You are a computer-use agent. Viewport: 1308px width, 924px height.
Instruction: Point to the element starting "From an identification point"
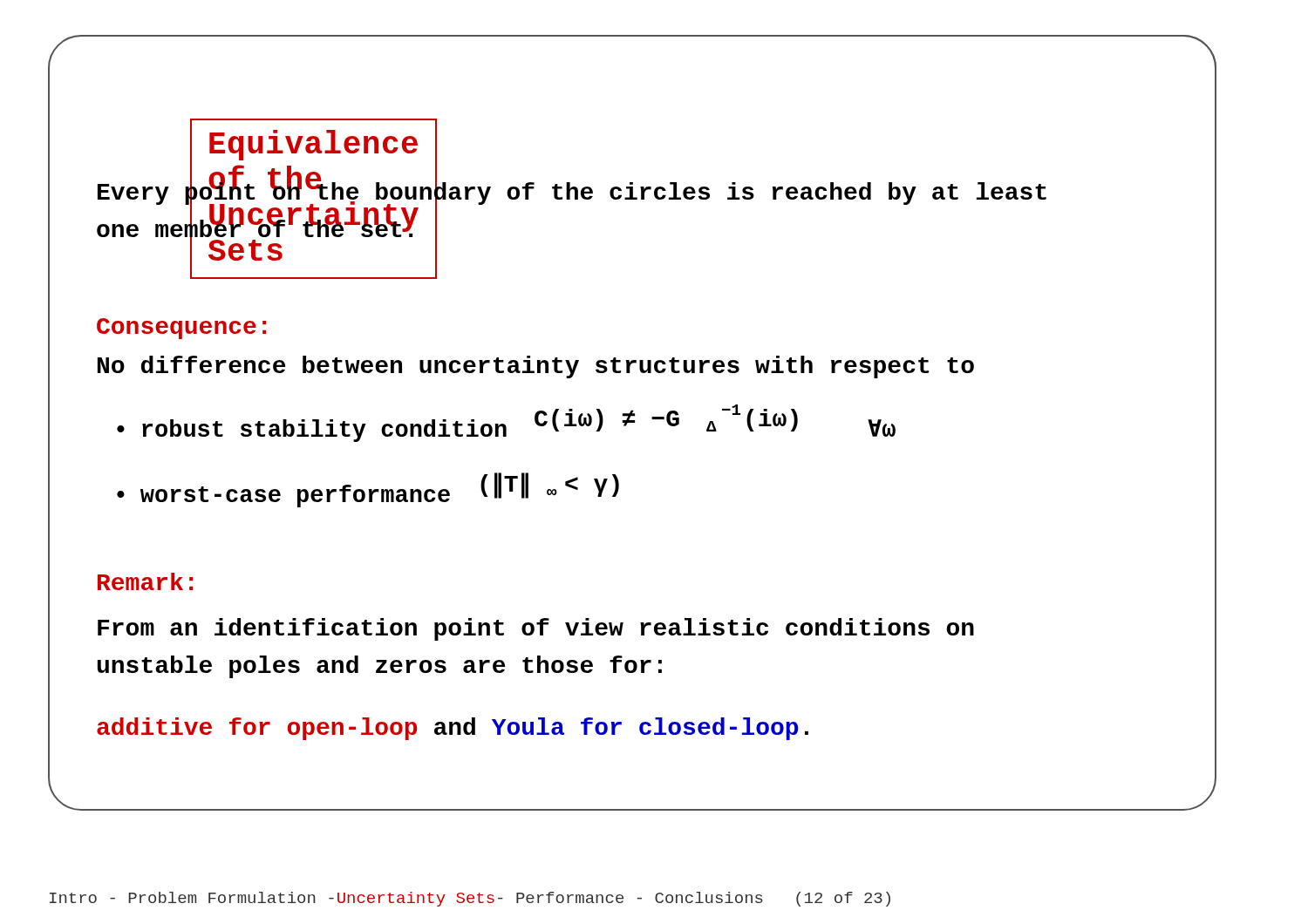pos(535,648)
